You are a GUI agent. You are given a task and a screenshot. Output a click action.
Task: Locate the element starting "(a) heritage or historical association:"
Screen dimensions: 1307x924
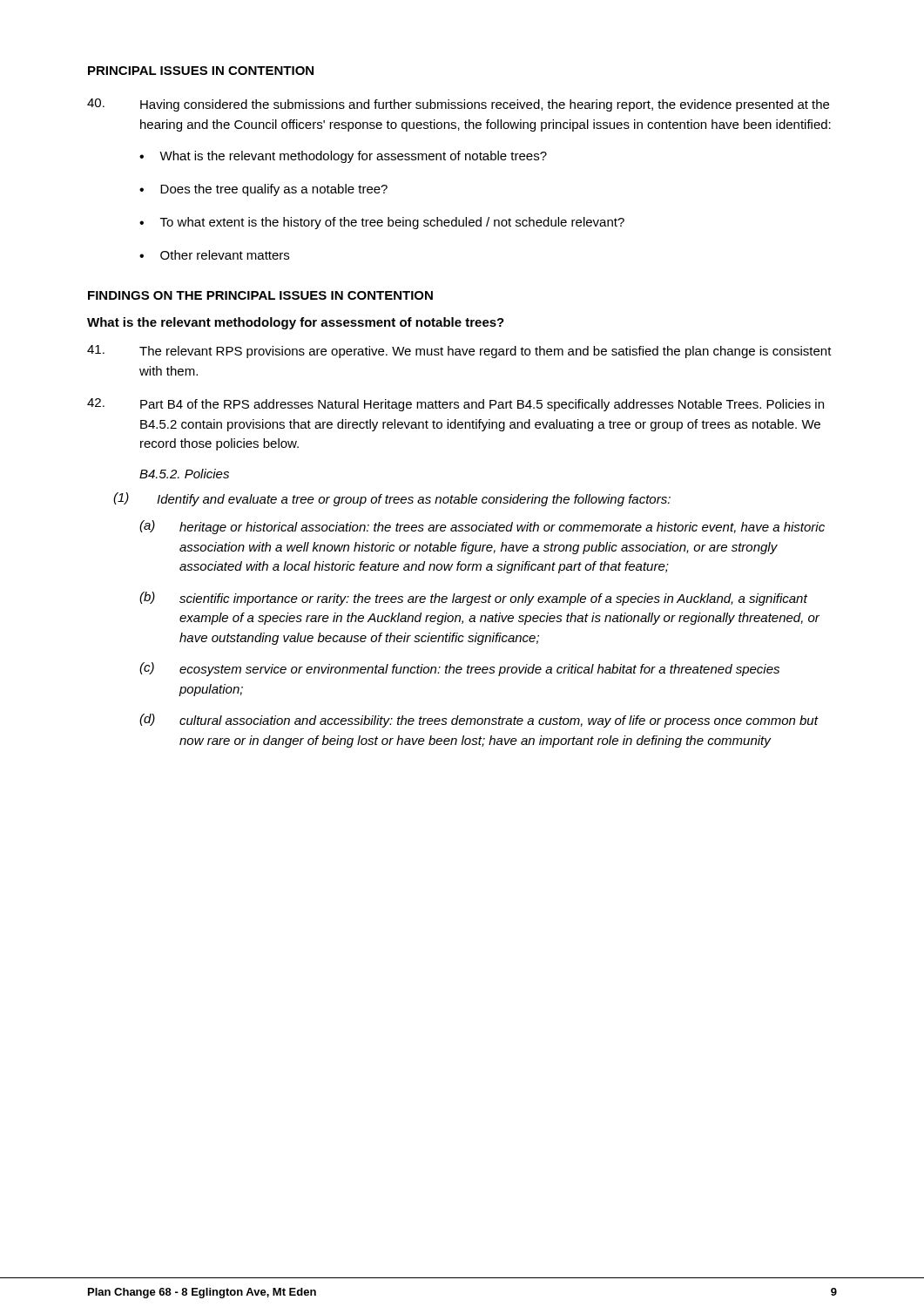(x=488, y=547)
